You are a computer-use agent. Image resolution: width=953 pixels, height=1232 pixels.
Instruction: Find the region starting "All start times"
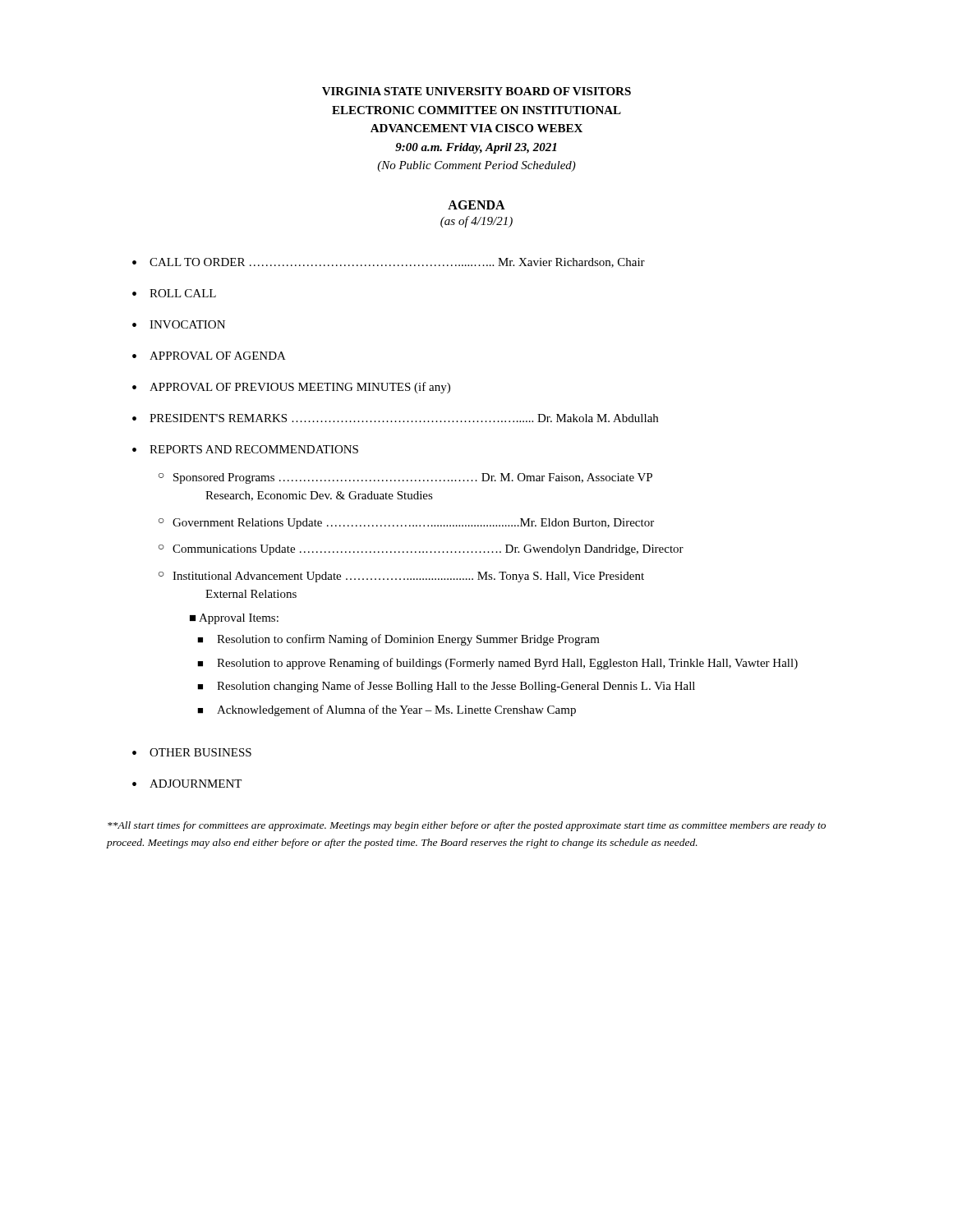[x=466, y=834]
